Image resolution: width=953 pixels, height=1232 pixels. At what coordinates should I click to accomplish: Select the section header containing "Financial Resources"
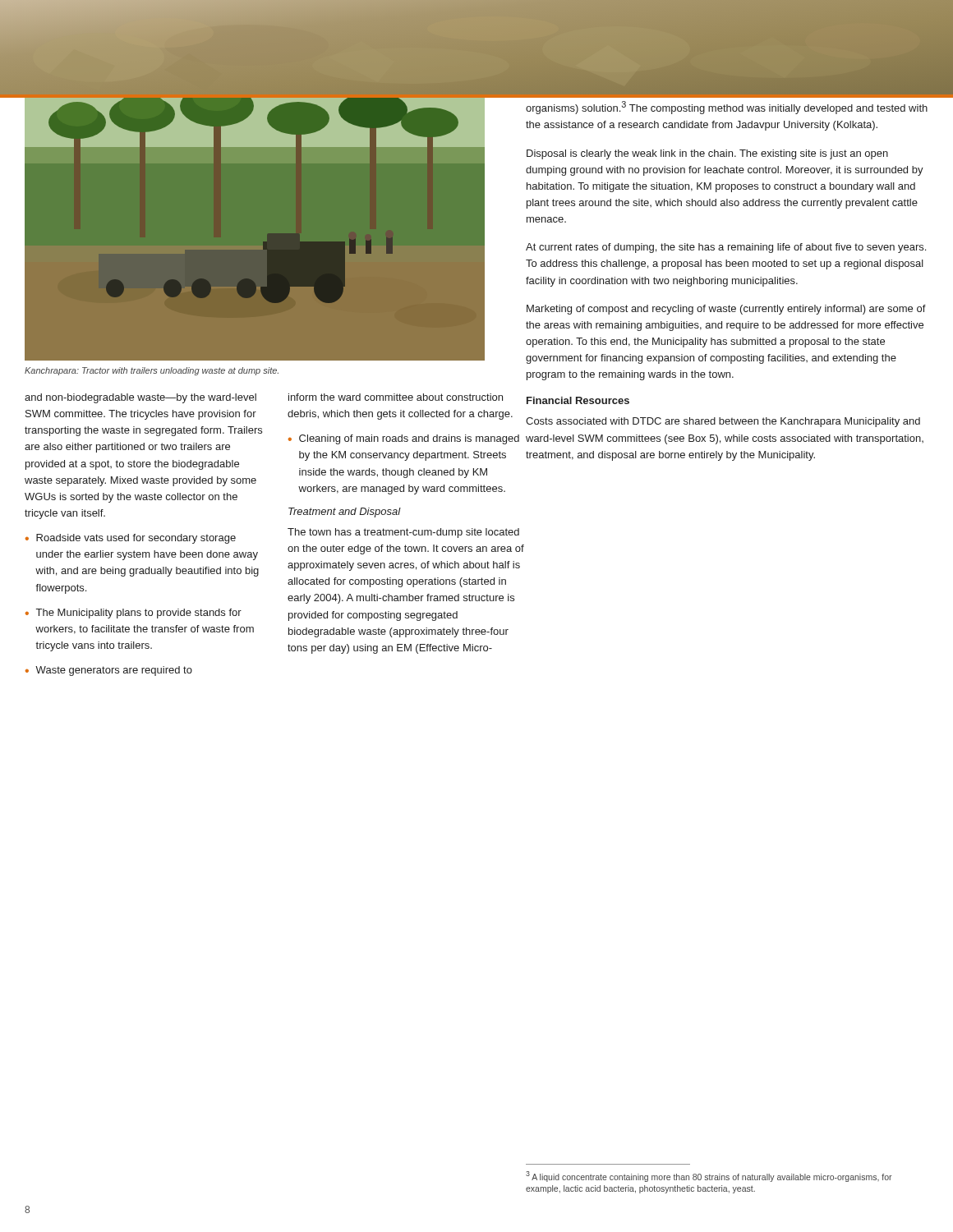point(578,401)
